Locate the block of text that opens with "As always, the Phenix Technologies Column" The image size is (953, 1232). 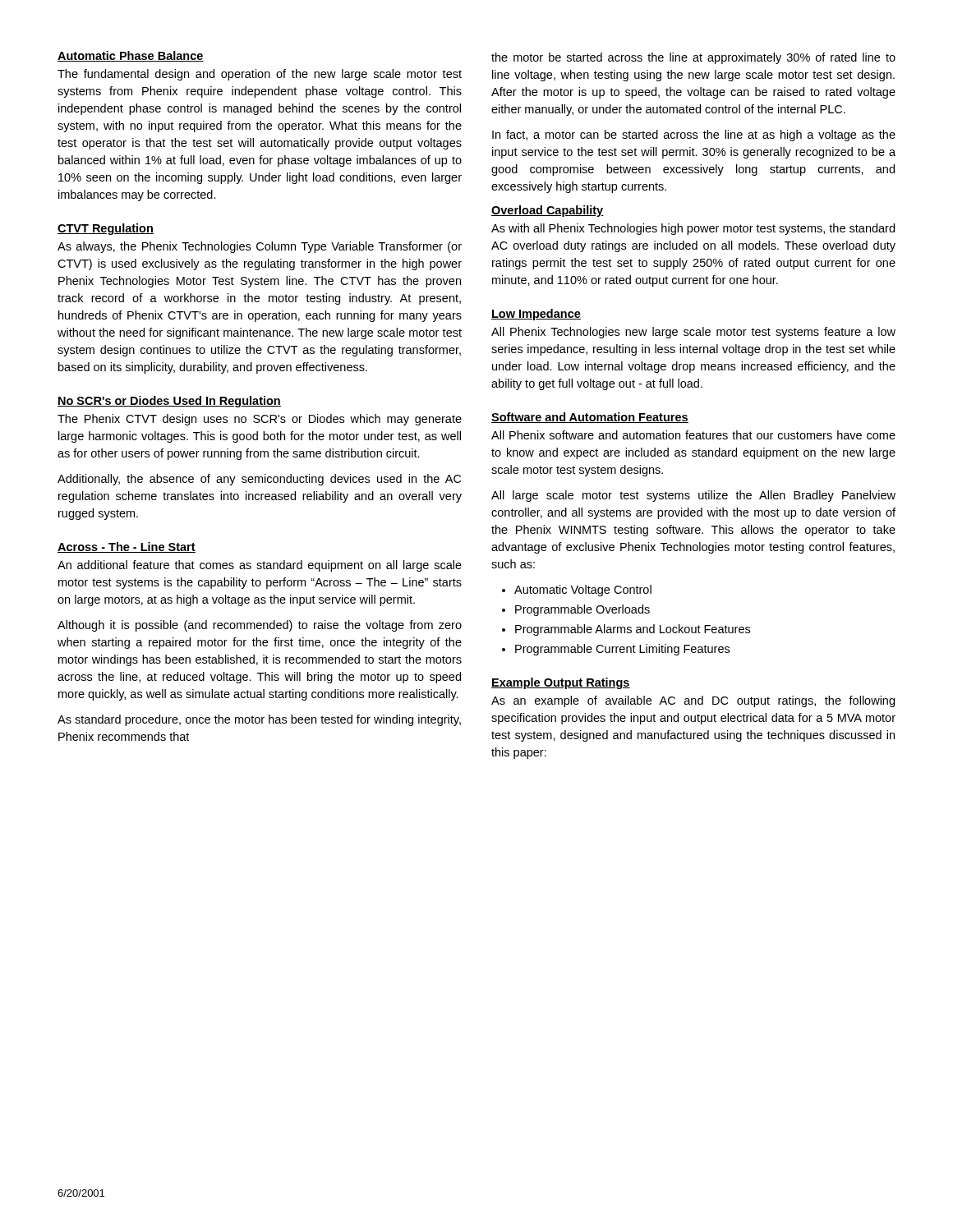[260, 307]
